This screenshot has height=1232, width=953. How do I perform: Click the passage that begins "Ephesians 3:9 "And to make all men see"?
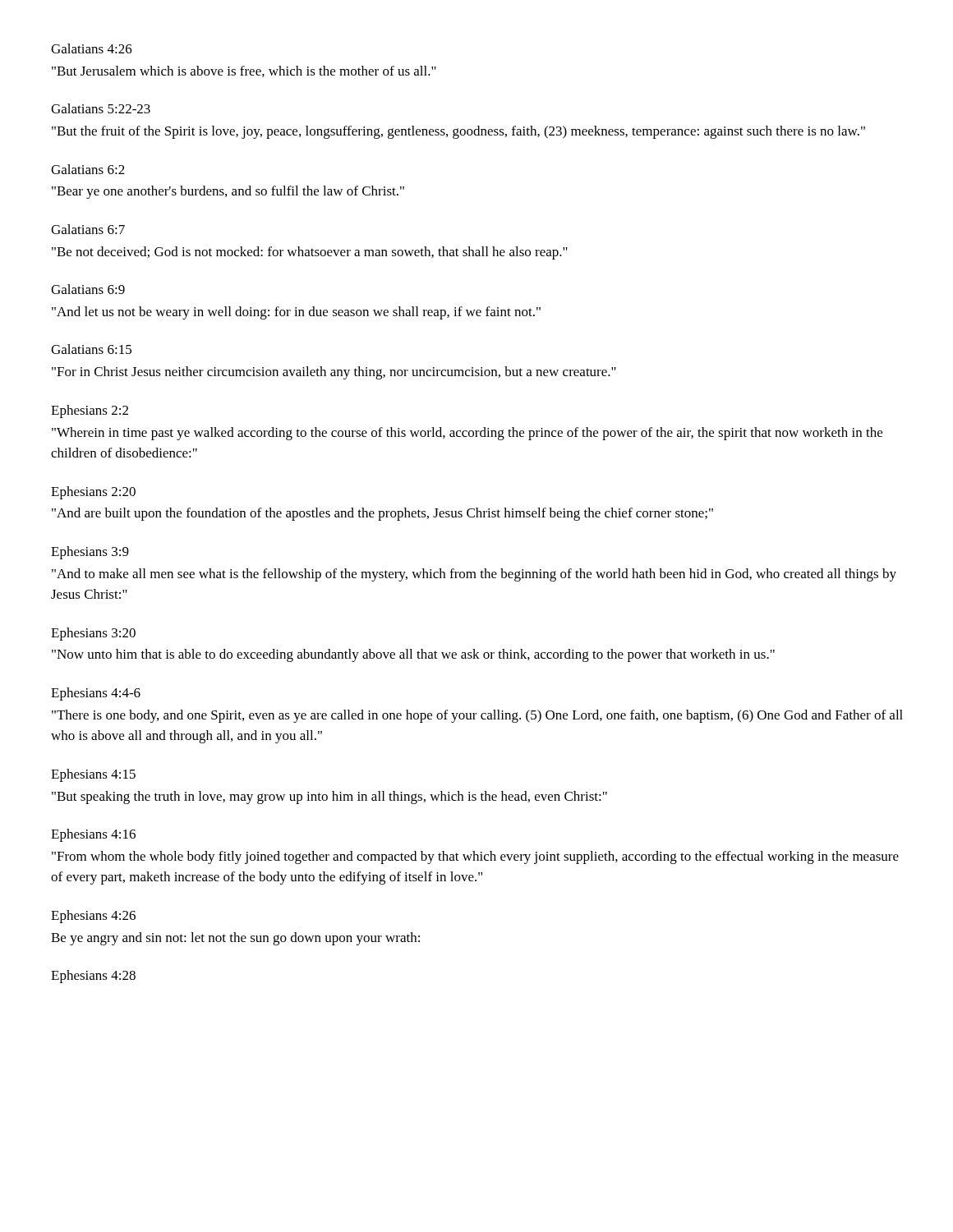pyautogui.click(x=478, y=573)
